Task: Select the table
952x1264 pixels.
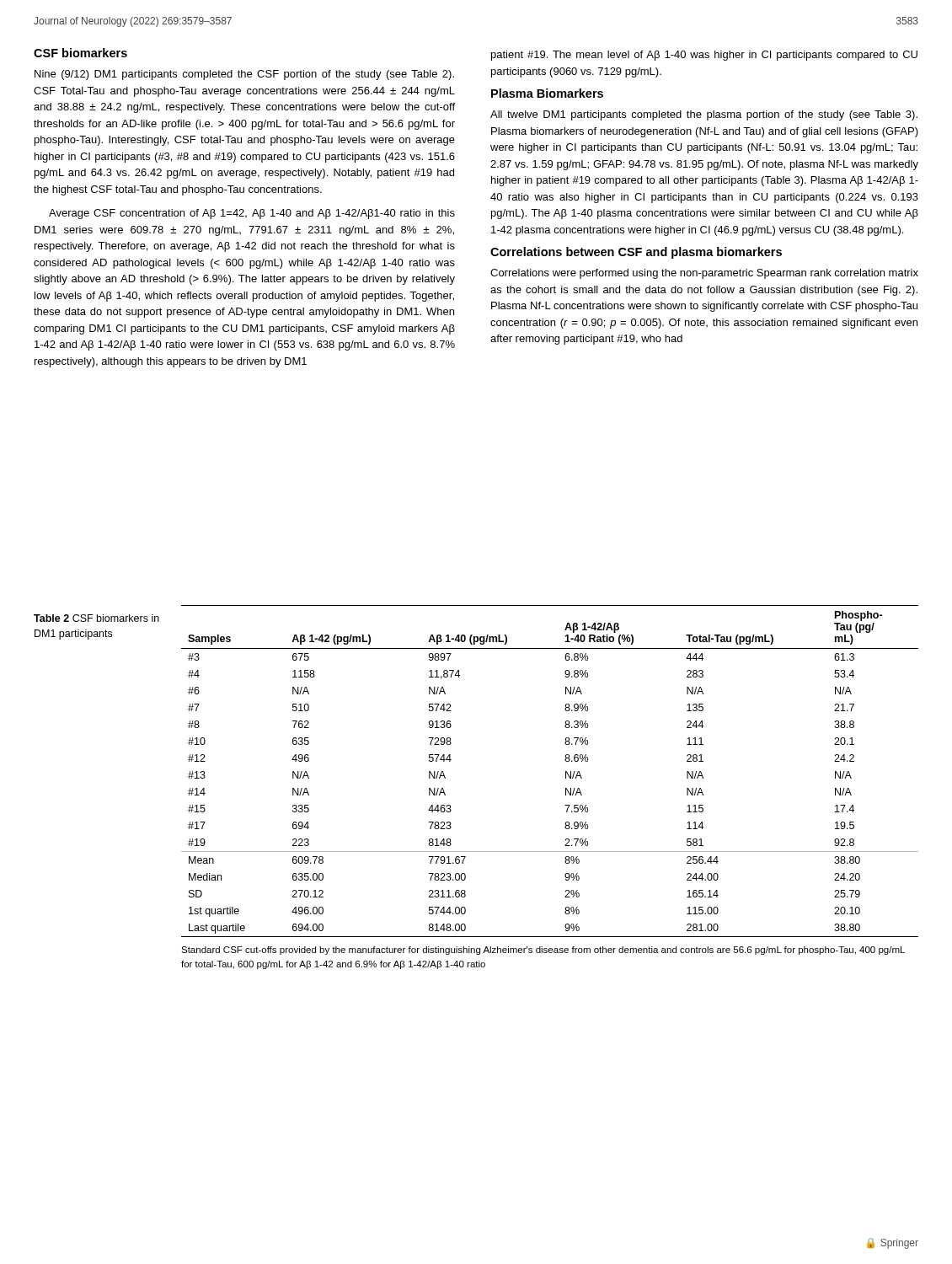Action: click(550, 788)
